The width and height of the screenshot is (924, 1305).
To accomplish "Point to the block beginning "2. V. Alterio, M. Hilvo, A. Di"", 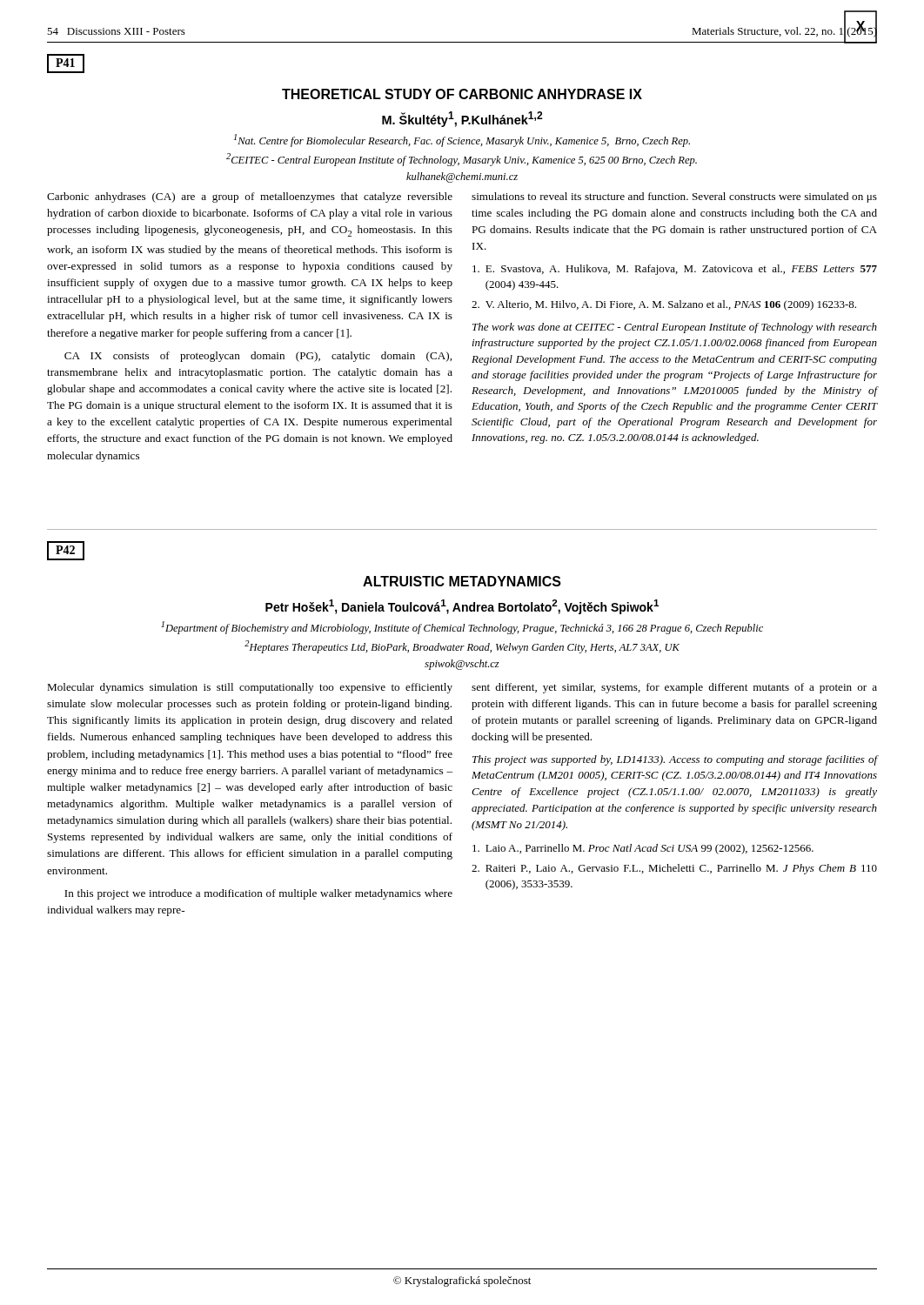I will tap(664, 305).
